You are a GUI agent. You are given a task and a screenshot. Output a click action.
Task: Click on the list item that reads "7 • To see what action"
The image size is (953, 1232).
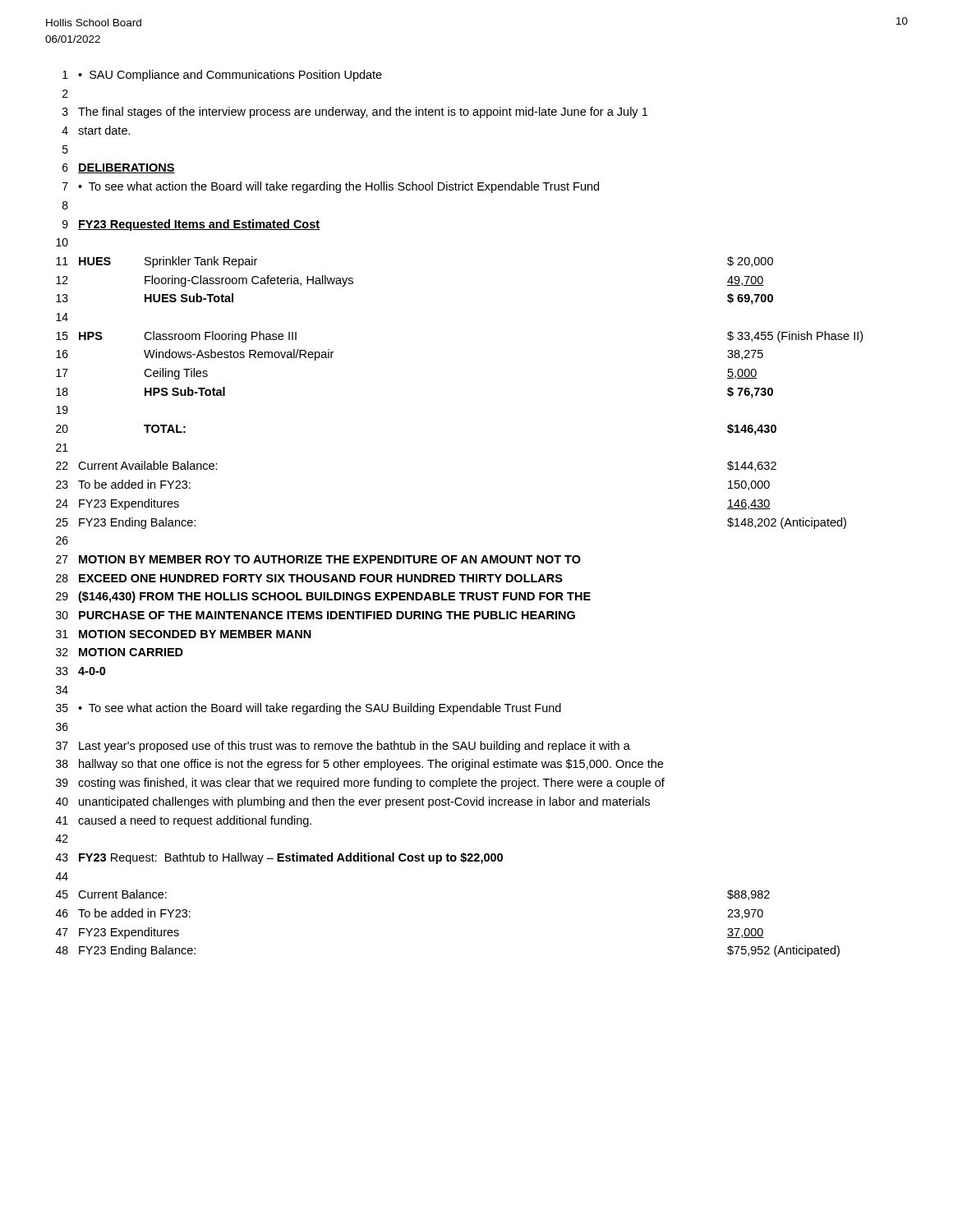476,187
